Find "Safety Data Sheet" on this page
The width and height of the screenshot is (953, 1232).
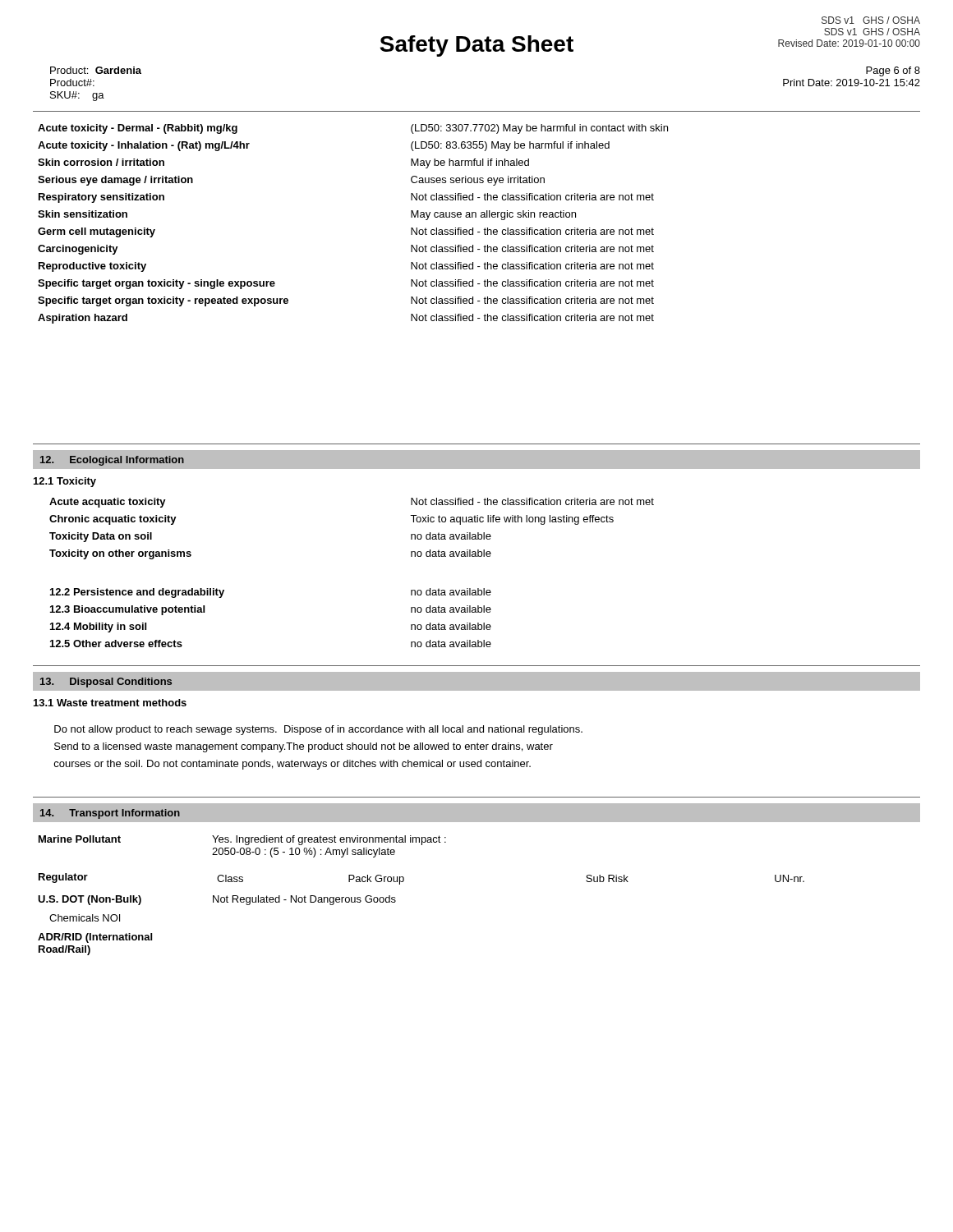click(476, 44)
